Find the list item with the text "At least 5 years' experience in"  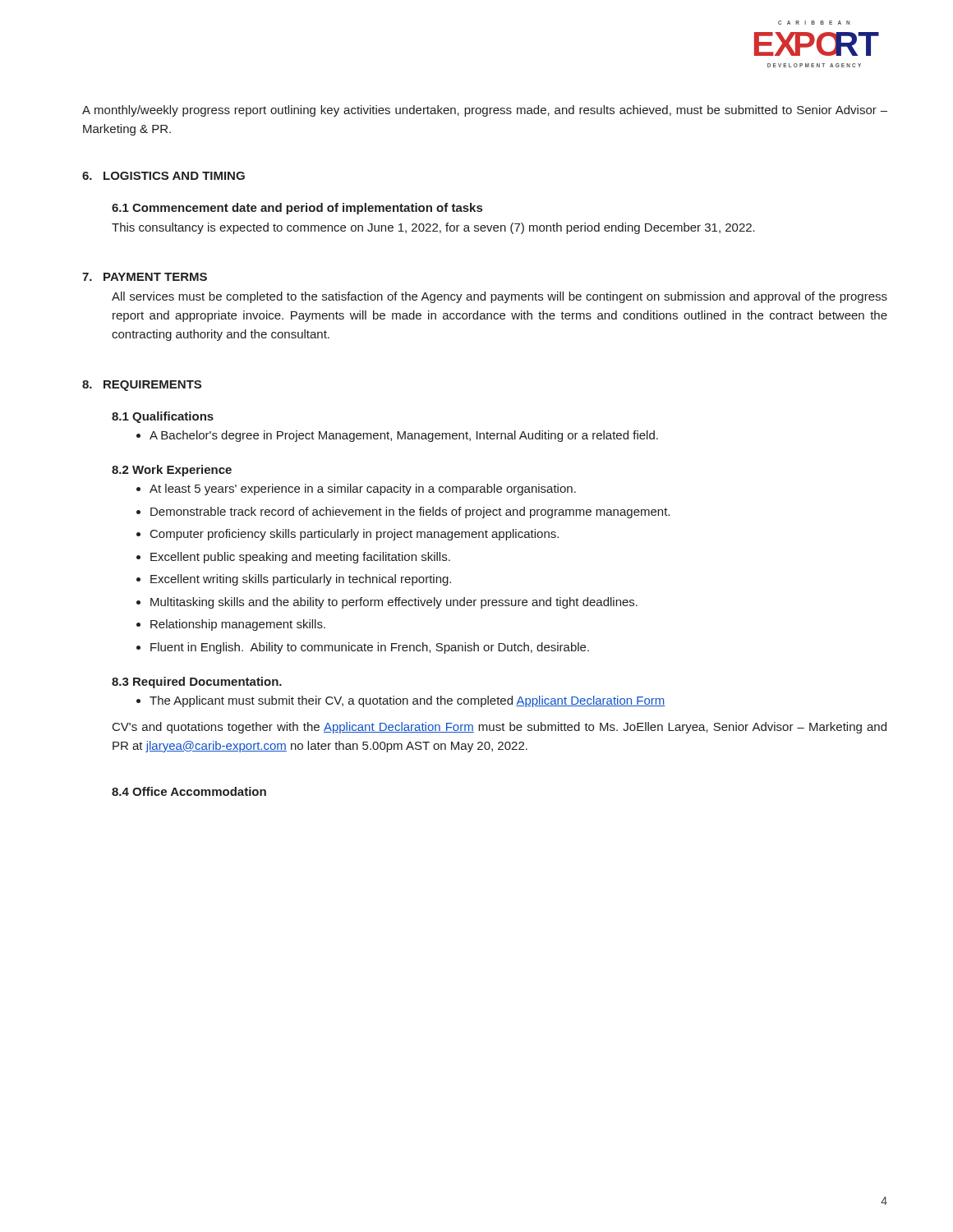pos(363,488)
